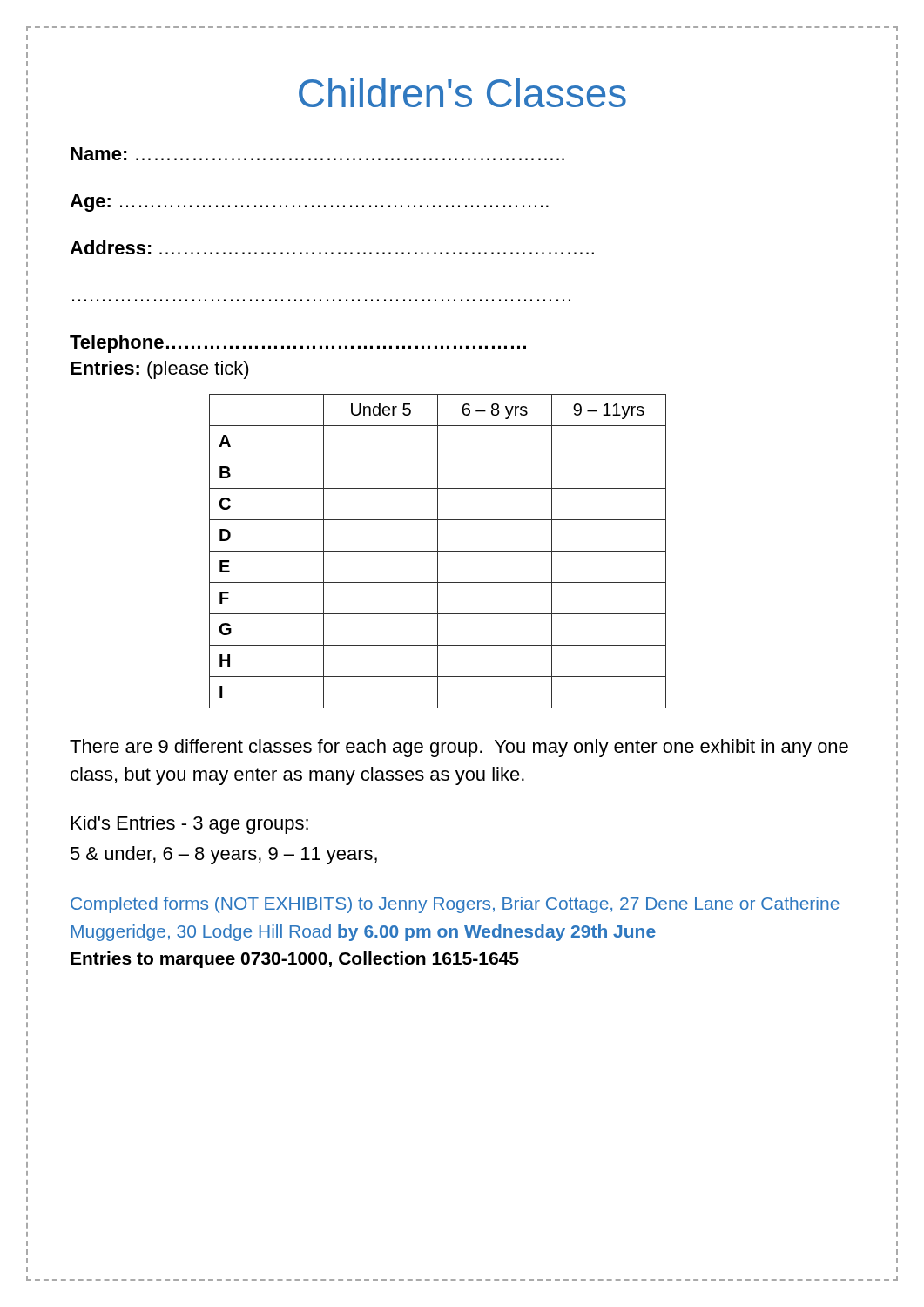Locate the element starting "There are 9 different"
The height and width of the screenshot is (1307, 924).
pyautogui.click(x=459, y=760)
